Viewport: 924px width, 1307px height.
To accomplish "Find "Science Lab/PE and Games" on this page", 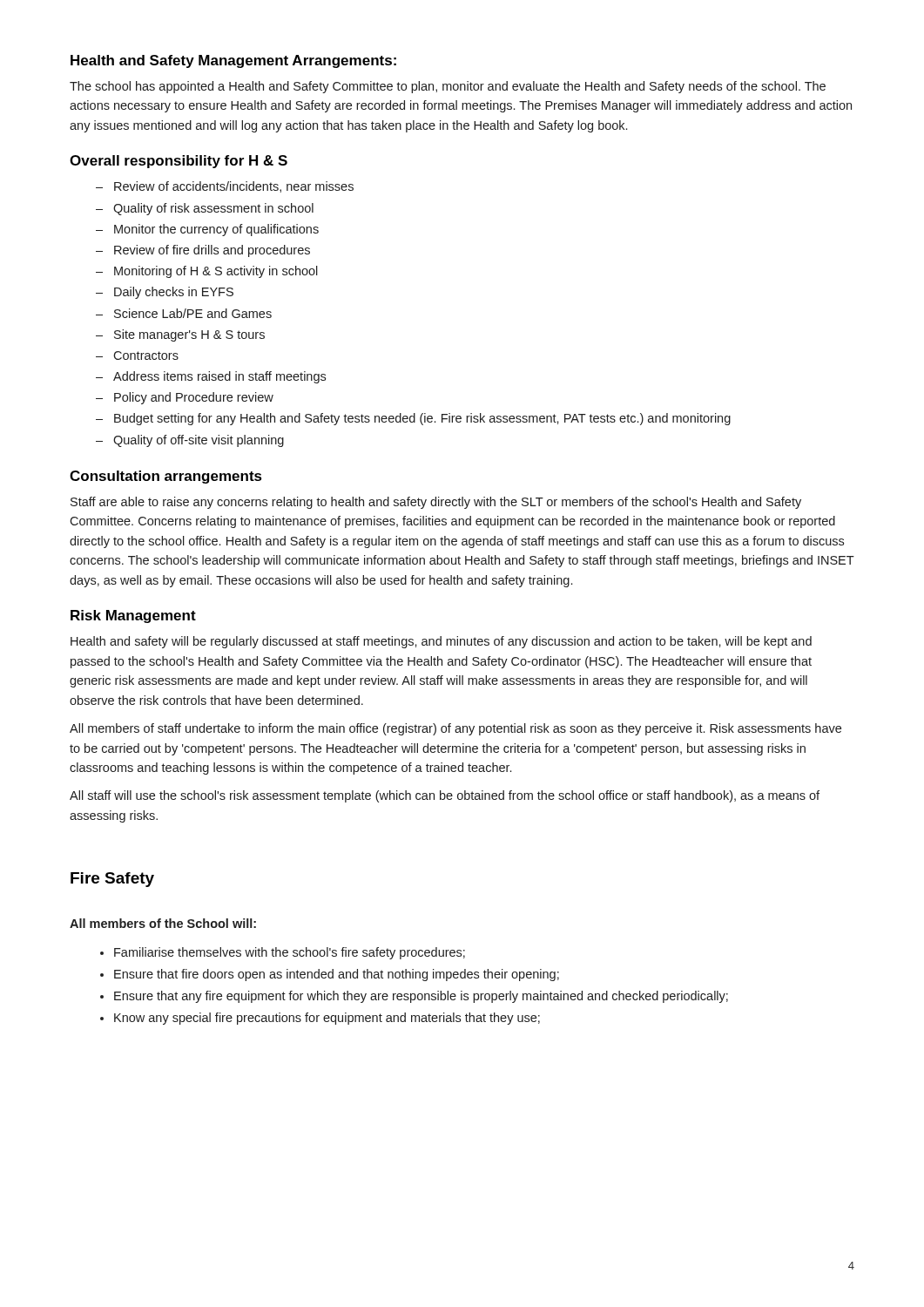I will [184, 313].
